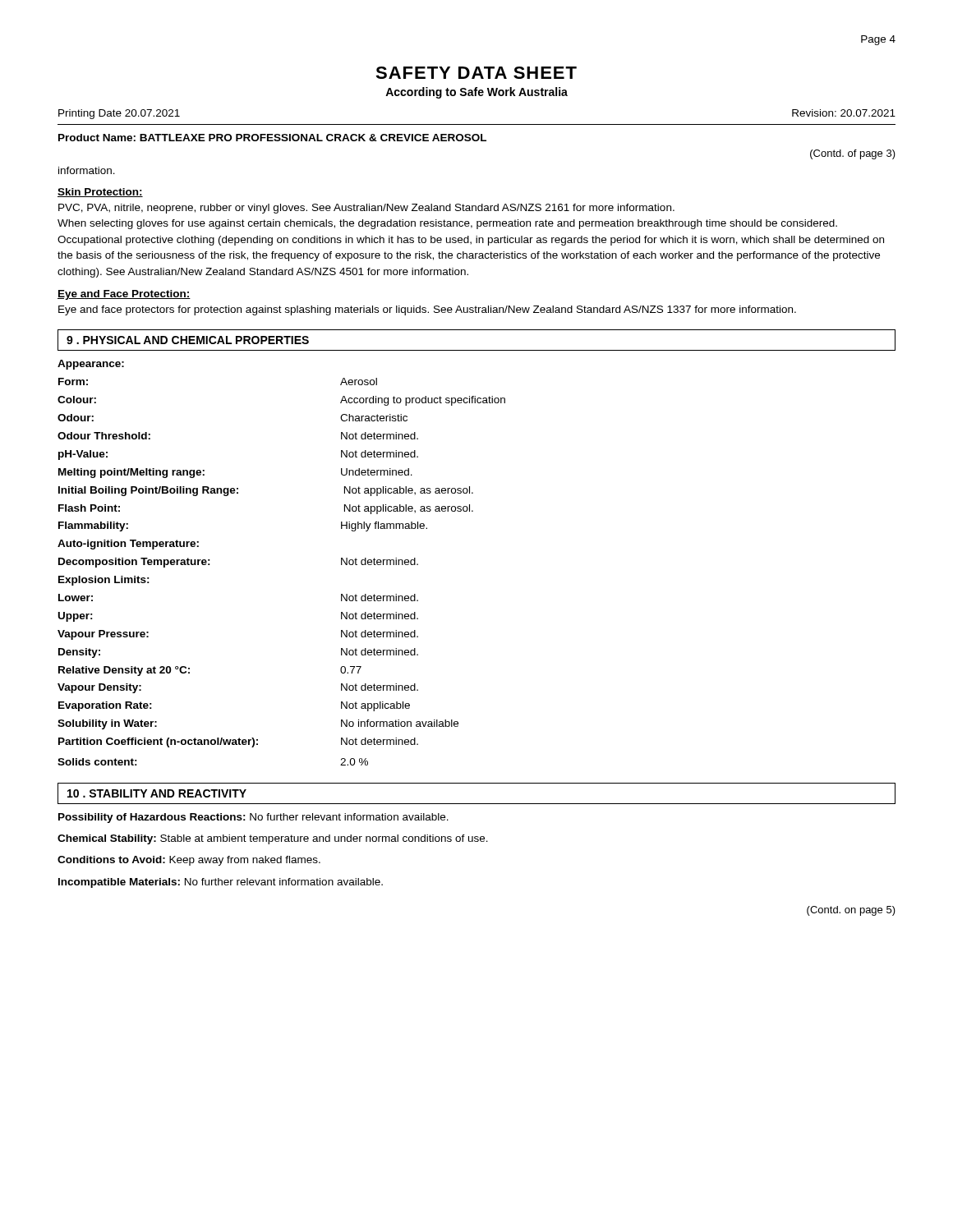
Task: Locate the region starting "9 . PHYSICAL"
Action: (188, 340)
